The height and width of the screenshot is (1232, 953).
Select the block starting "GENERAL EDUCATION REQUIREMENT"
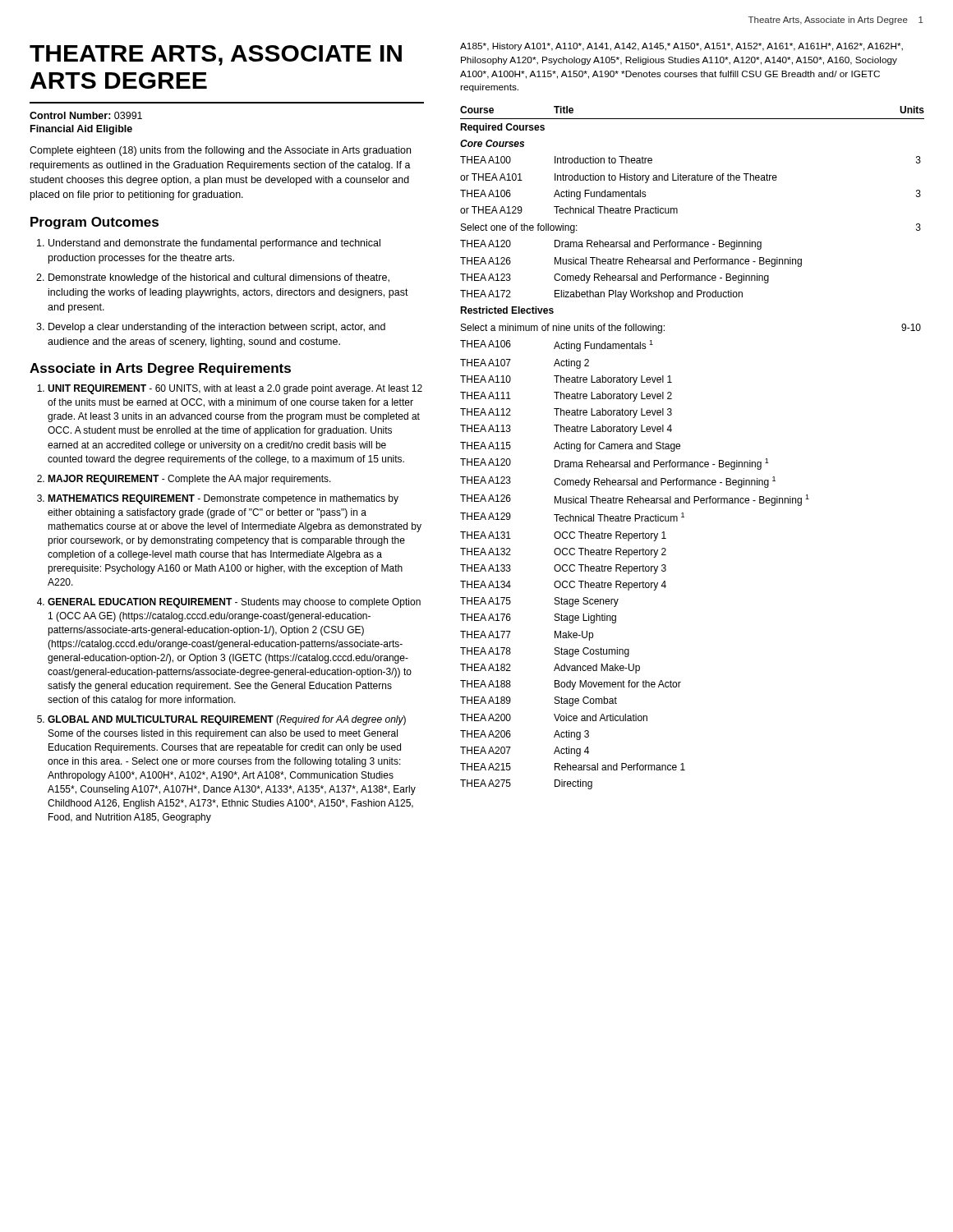[x=236, y=651]
